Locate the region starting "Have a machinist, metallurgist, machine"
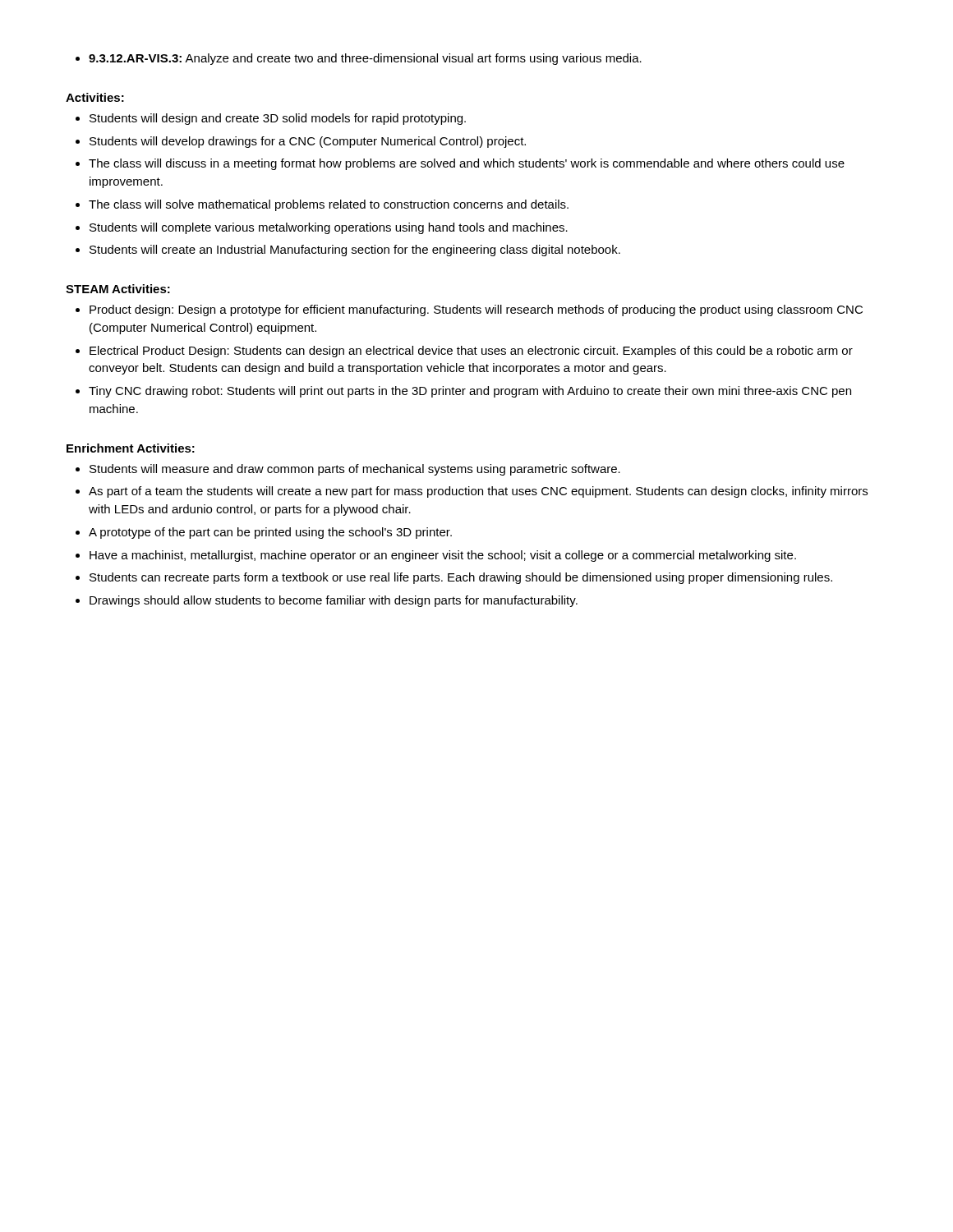This screenshot has height=1232, width=953. 488,555
